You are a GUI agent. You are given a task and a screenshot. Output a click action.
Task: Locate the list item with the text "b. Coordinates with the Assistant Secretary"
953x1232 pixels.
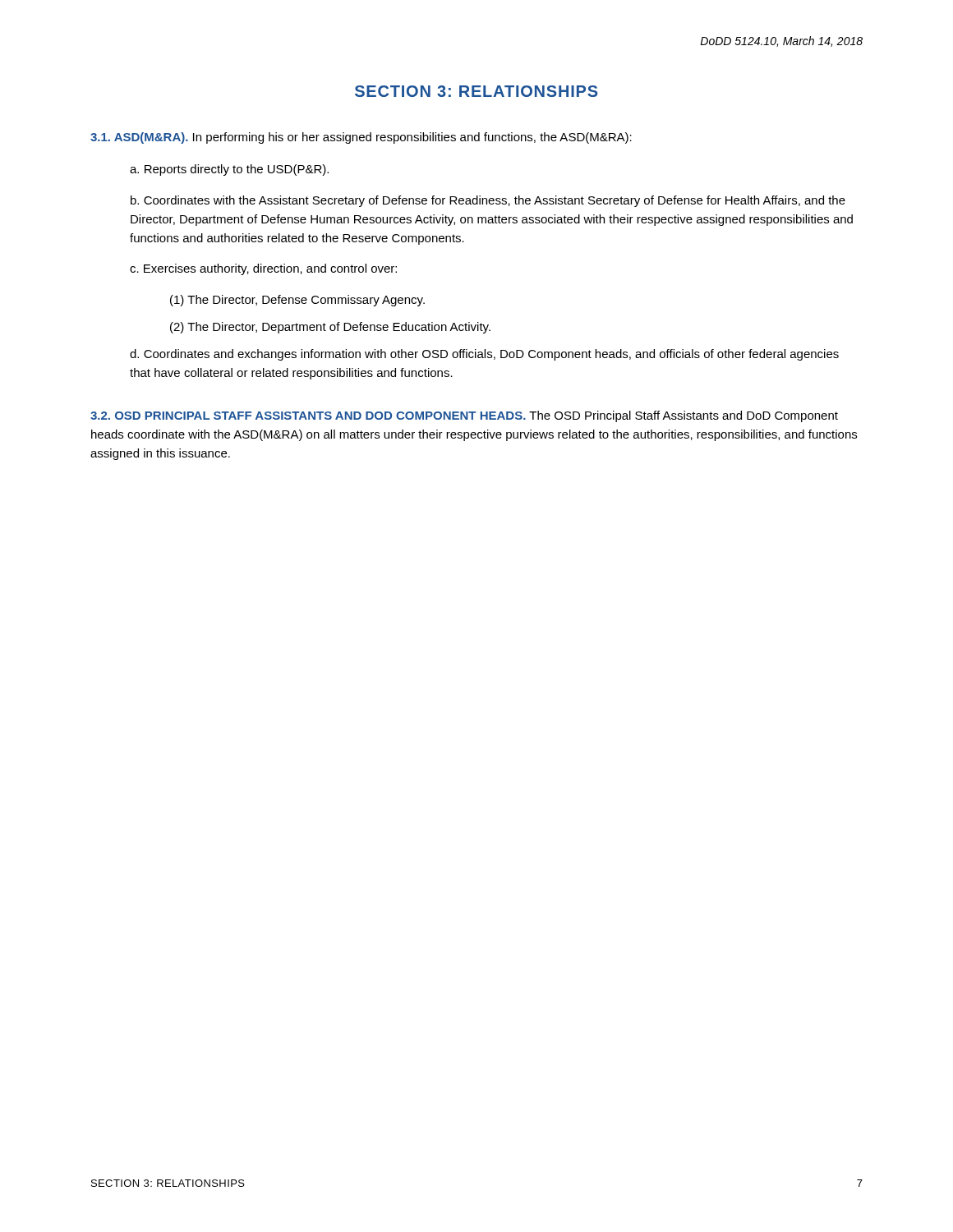point(492,219)
